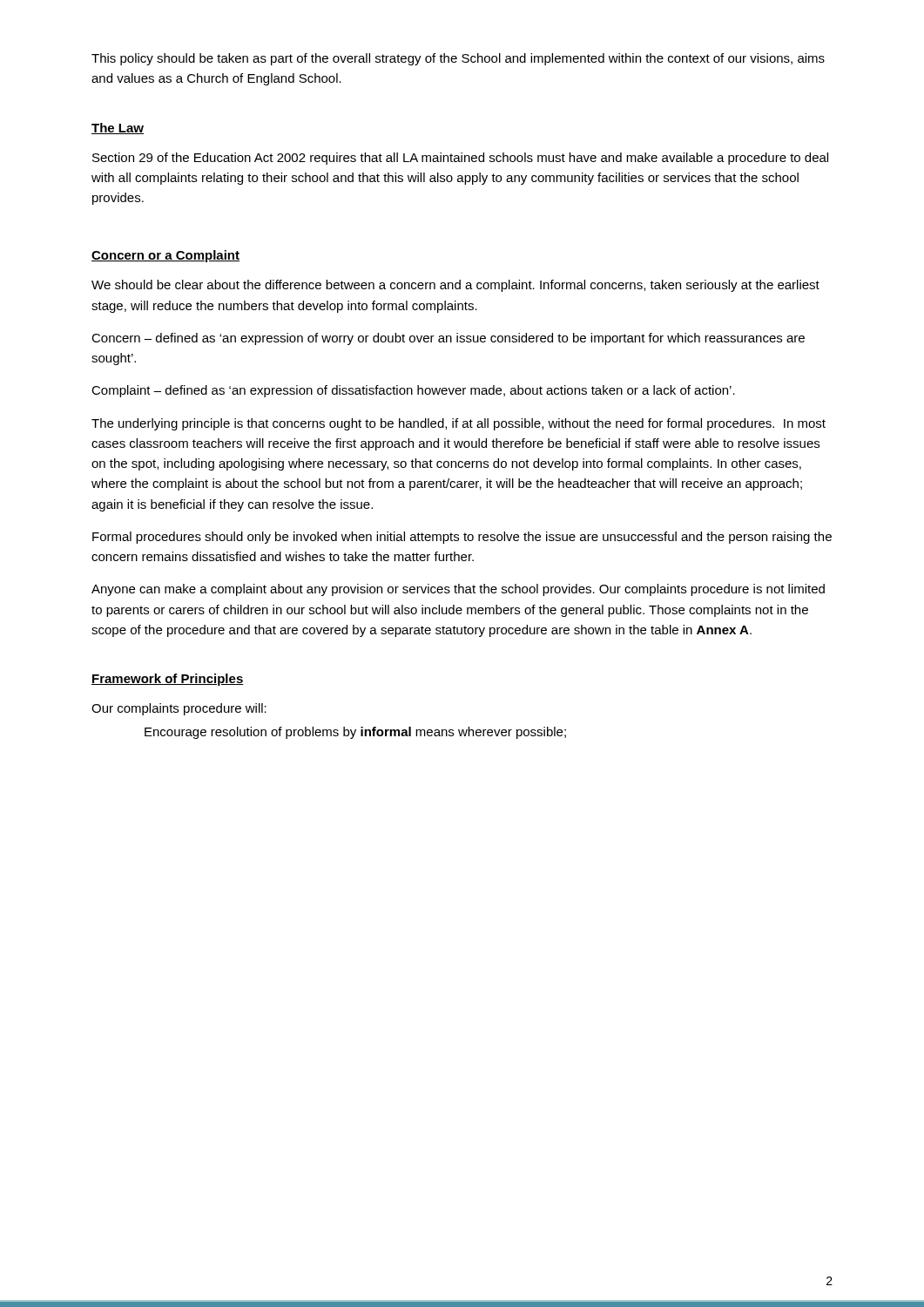Select the text block containing "Concern – defined as ‘an"
Screen dimensions: 1307x924
pos(462,348)
